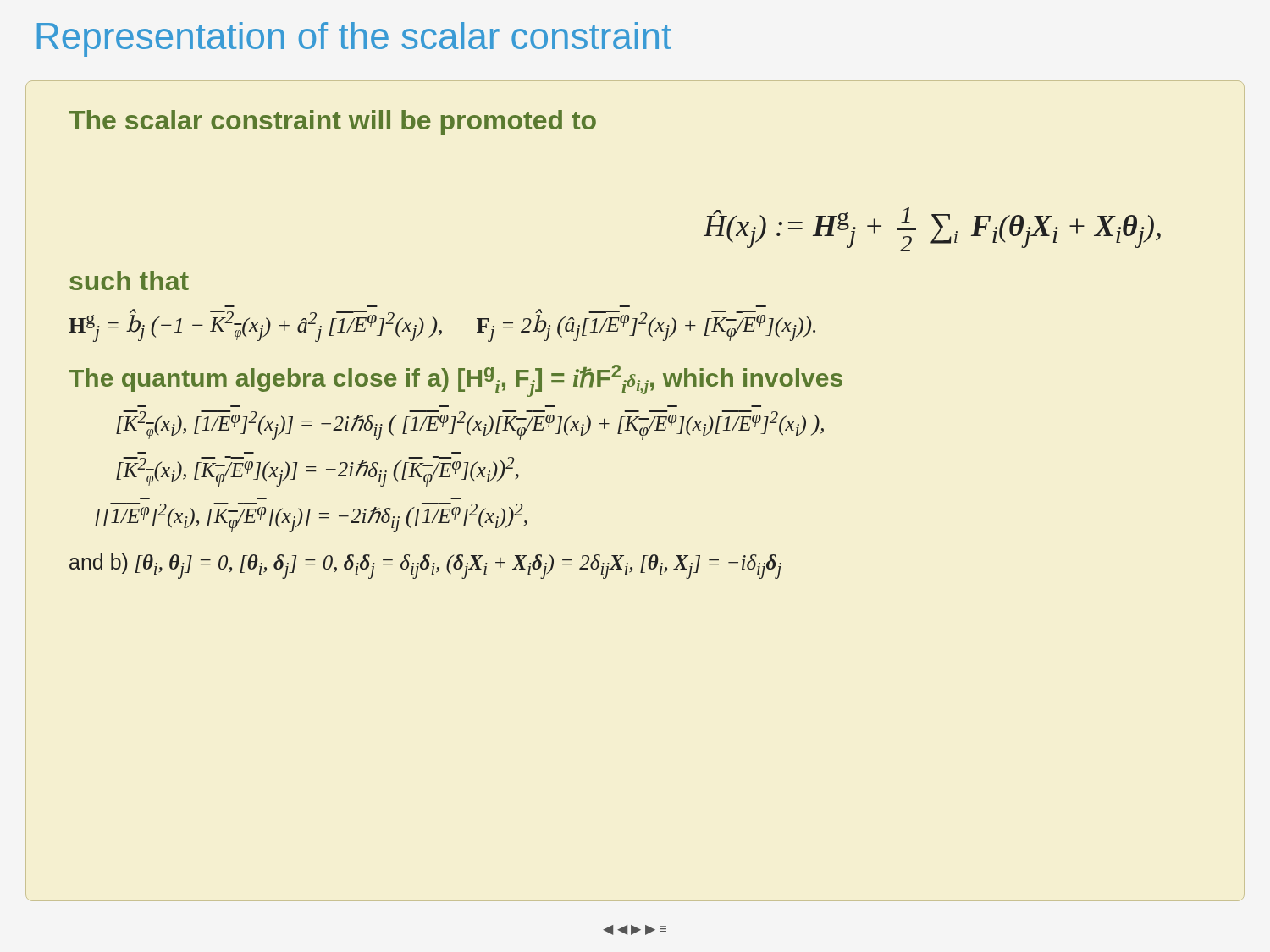Viewport: 1270px width, 952px height.
Task: Locate the text that says "such that"
Action: coord(129,281)
